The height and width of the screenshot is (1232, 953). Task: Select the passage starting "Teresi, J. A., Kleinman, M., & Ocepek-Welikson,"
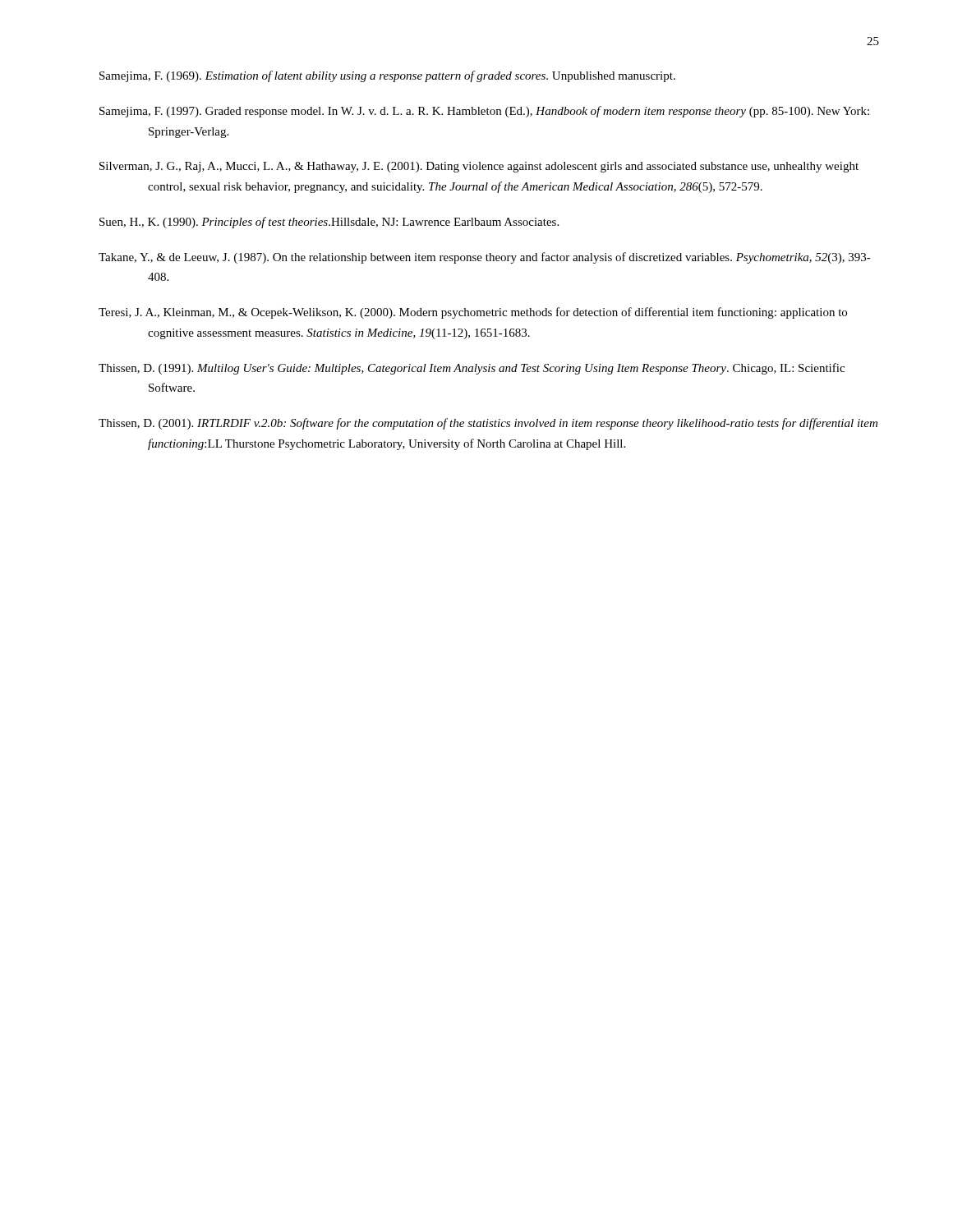pyautogui.click(x=473, y=322)
